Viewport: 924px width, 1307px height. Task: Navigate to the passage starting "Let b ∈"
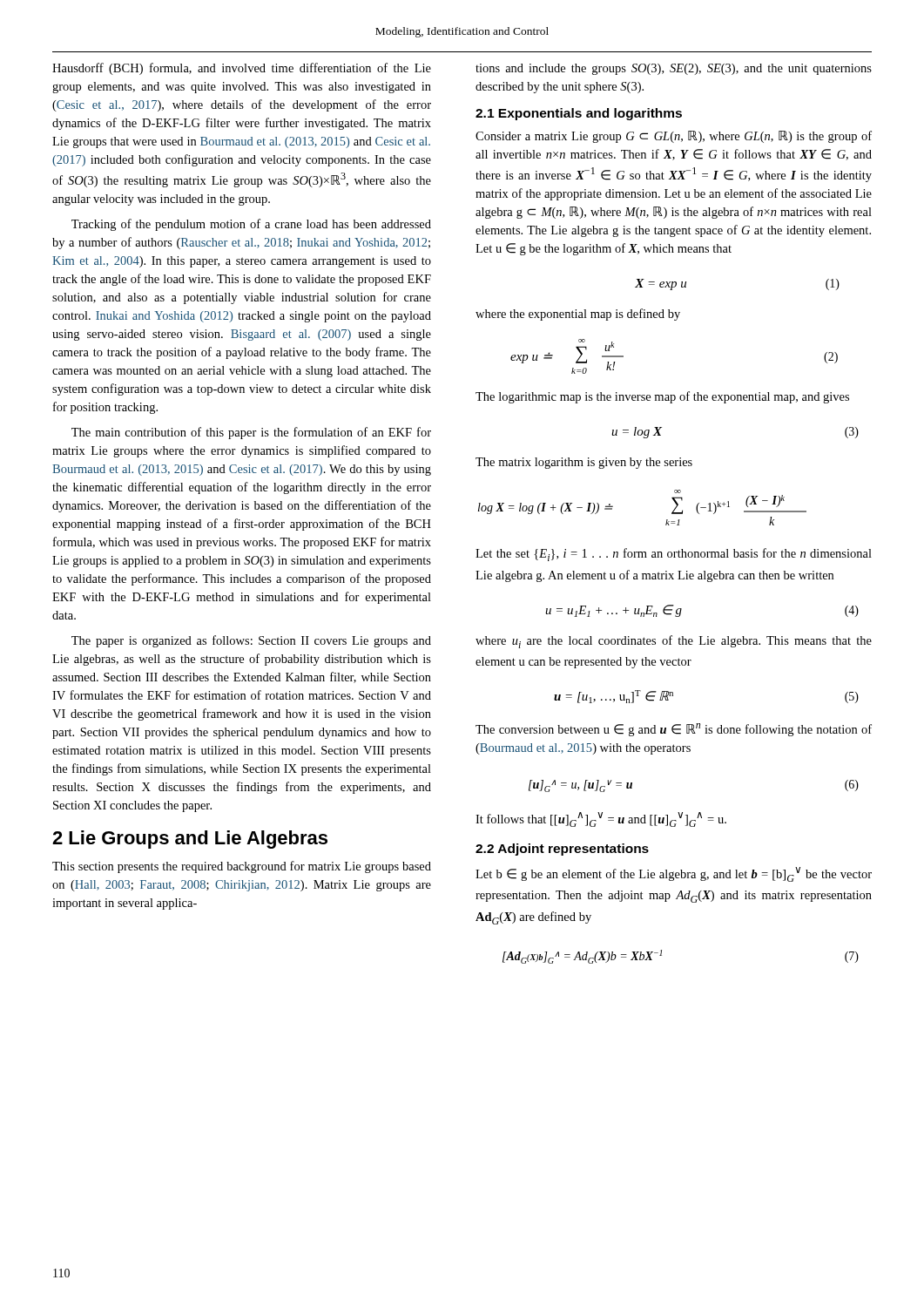tap(674, 896)
